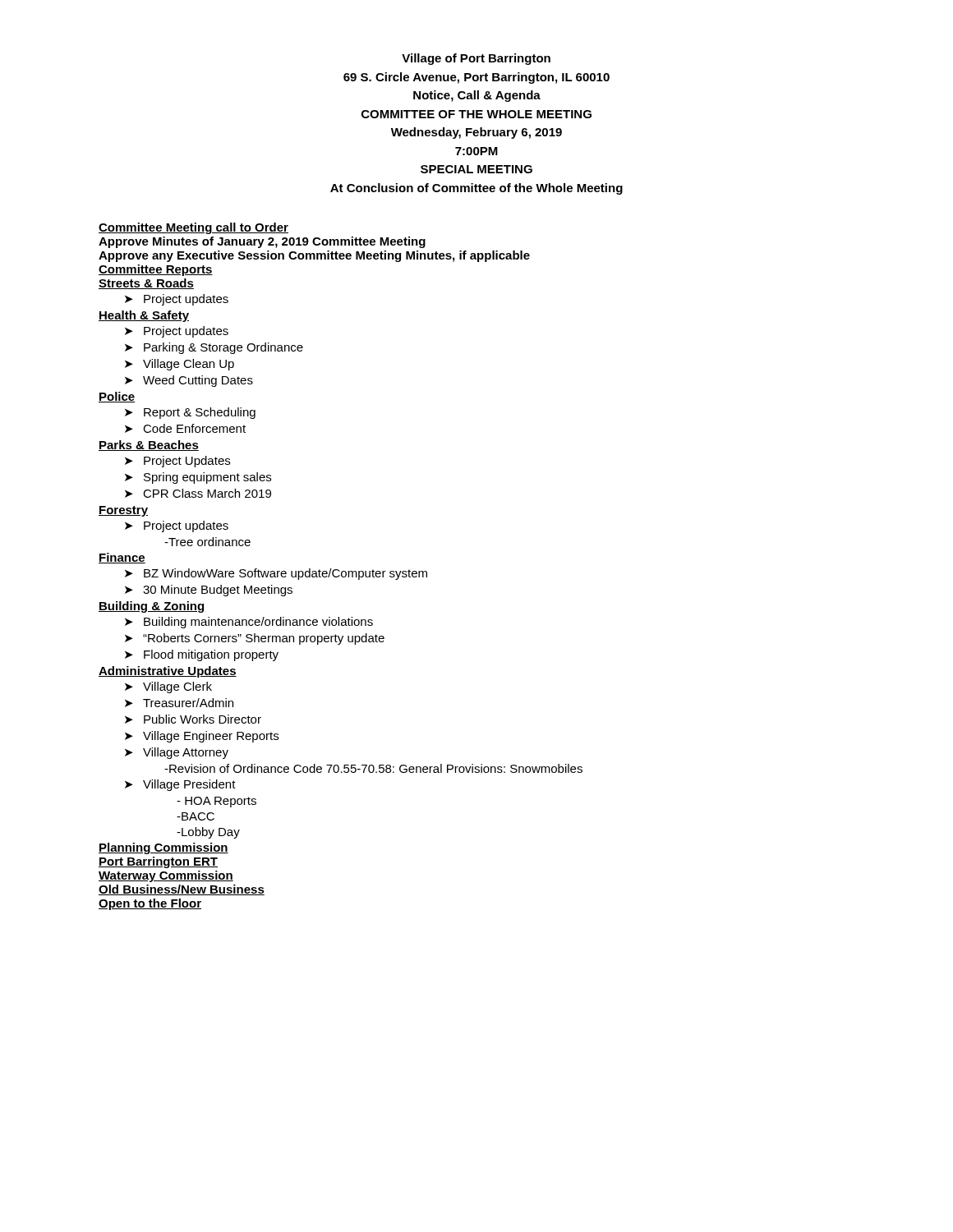Locate the section header containing "Waterway Commission"

[166, 875]
